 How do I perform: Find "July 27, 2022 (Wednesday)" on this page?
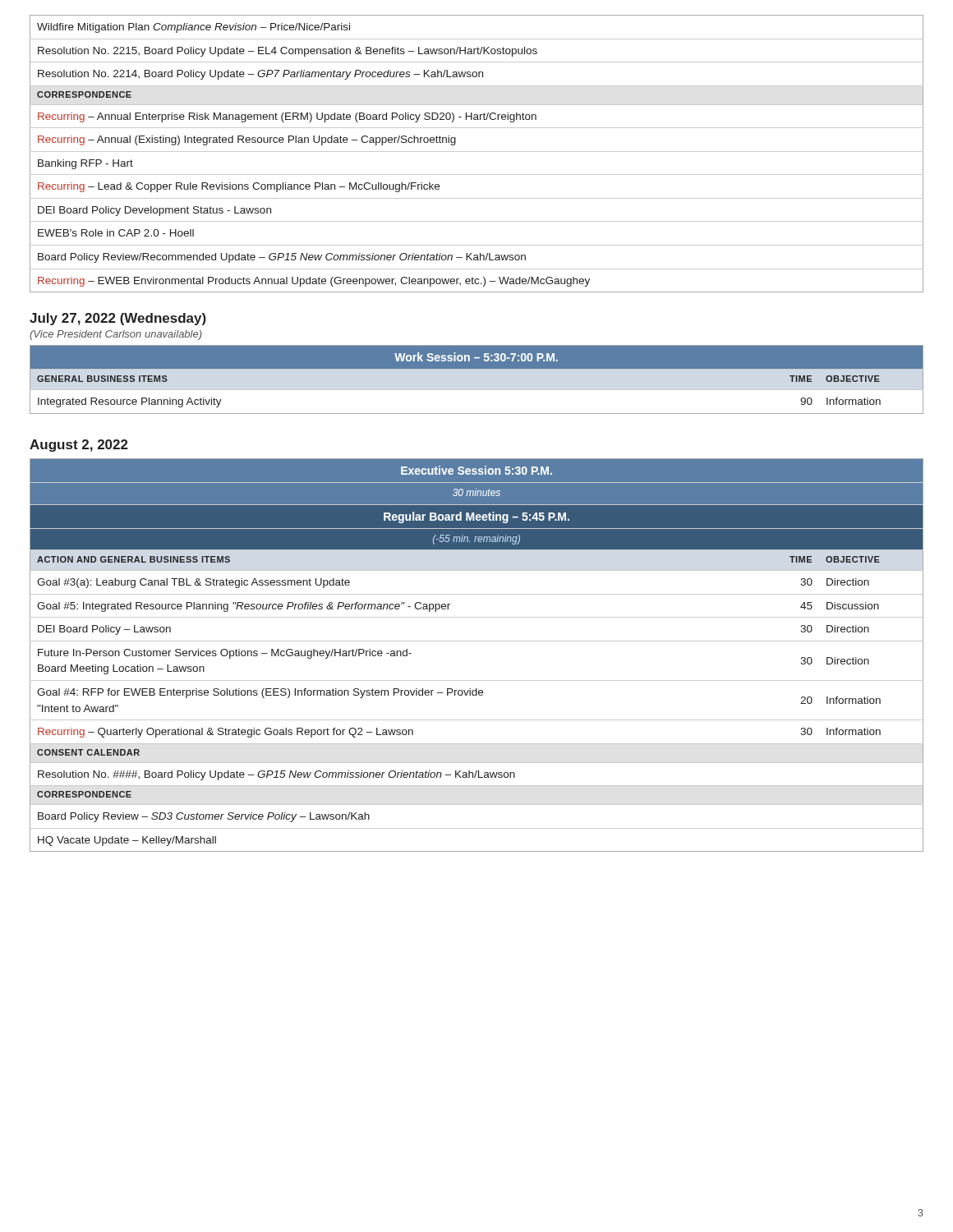118,318
